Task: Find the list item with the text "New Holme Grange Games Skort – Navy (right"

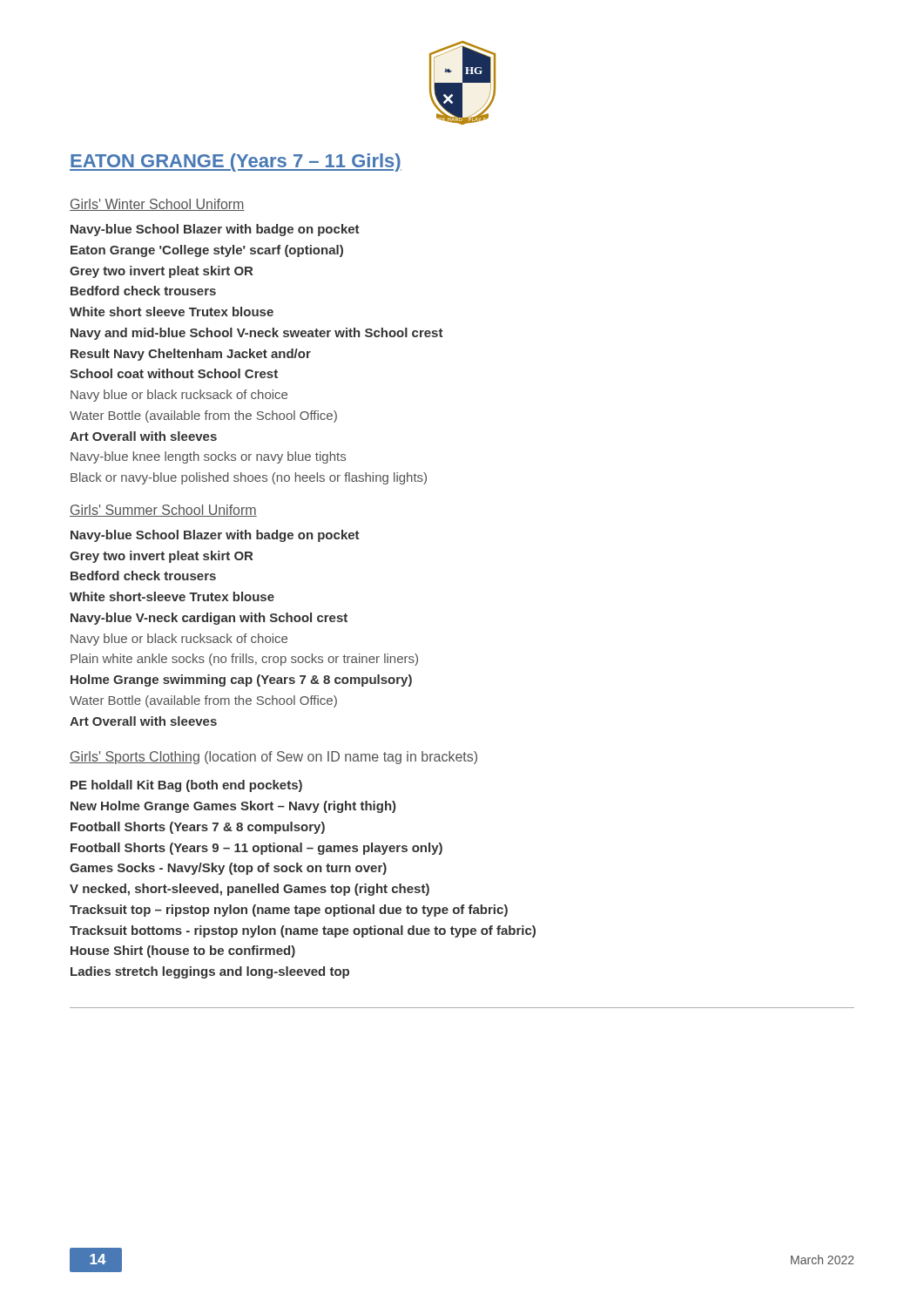Action: 233,806
